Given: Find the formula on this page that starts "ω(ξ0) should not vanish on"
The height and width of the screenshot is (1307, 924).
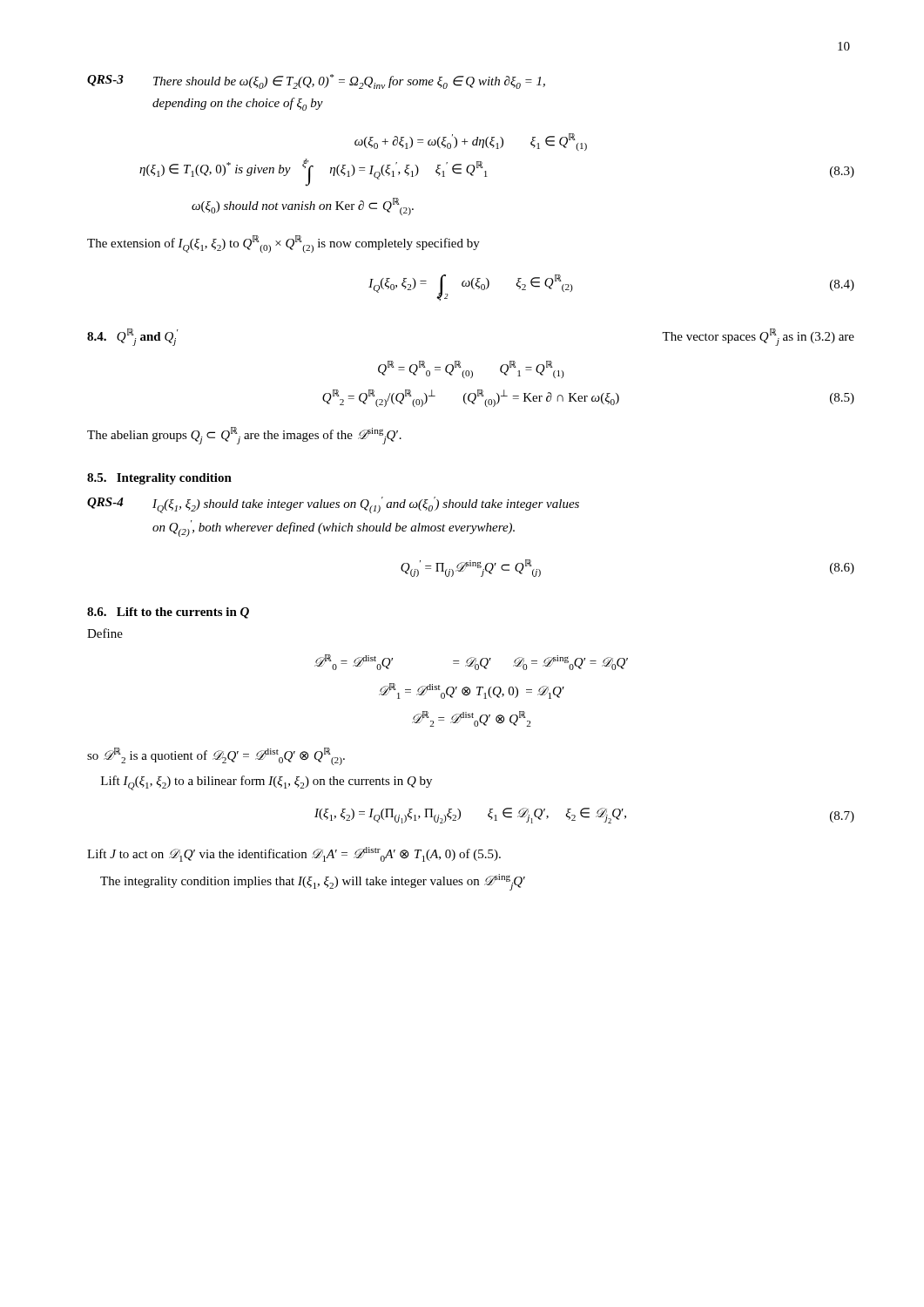Looking at the screenshot, I should tap(303, 206).
